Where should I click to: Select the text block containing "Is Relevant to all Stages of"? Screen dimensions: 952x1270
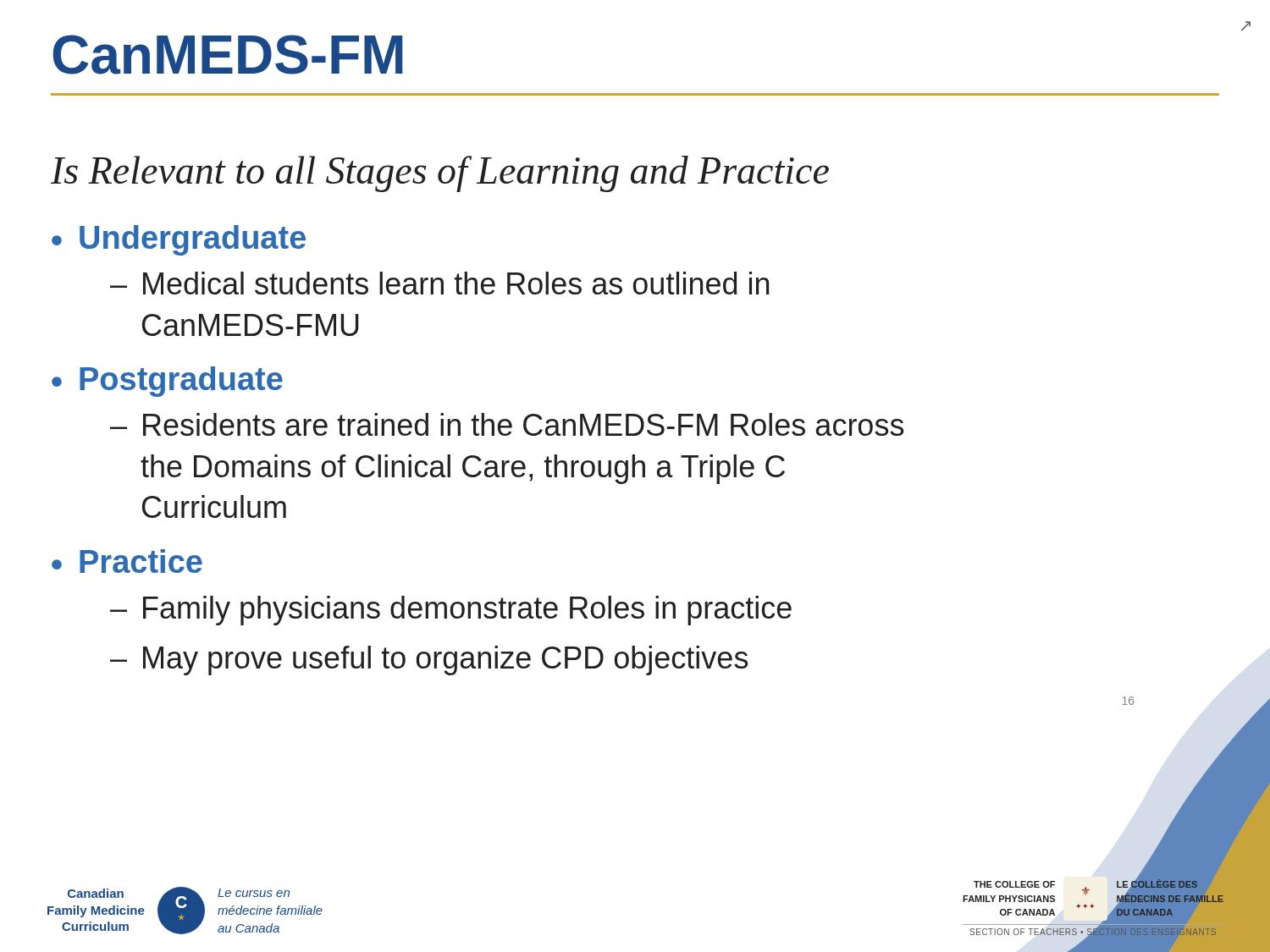point(440,171)
